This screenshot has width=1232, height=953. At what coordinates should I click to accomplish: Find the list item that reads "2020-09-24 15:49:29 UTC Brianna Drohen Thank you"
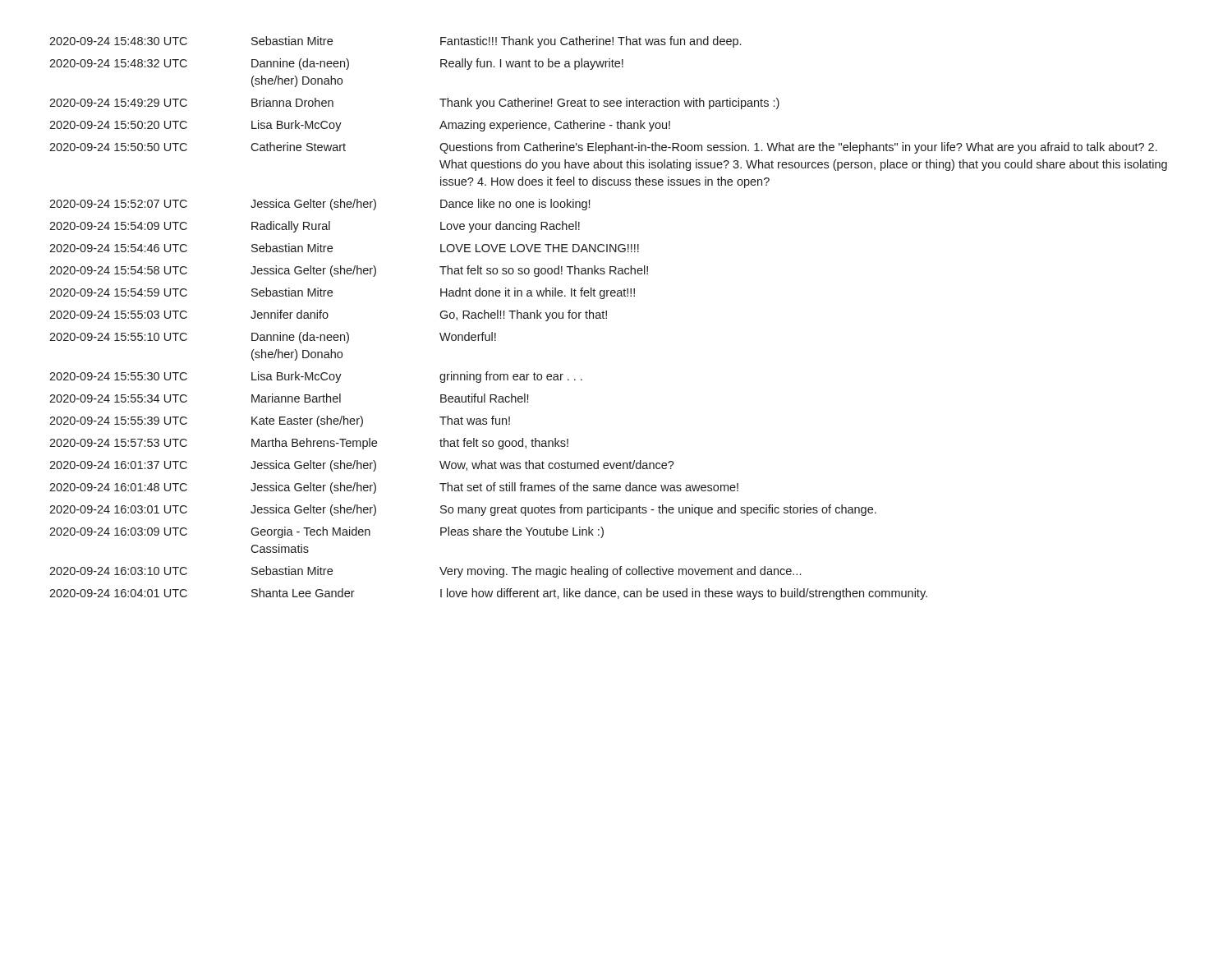(x=616, y=103)
